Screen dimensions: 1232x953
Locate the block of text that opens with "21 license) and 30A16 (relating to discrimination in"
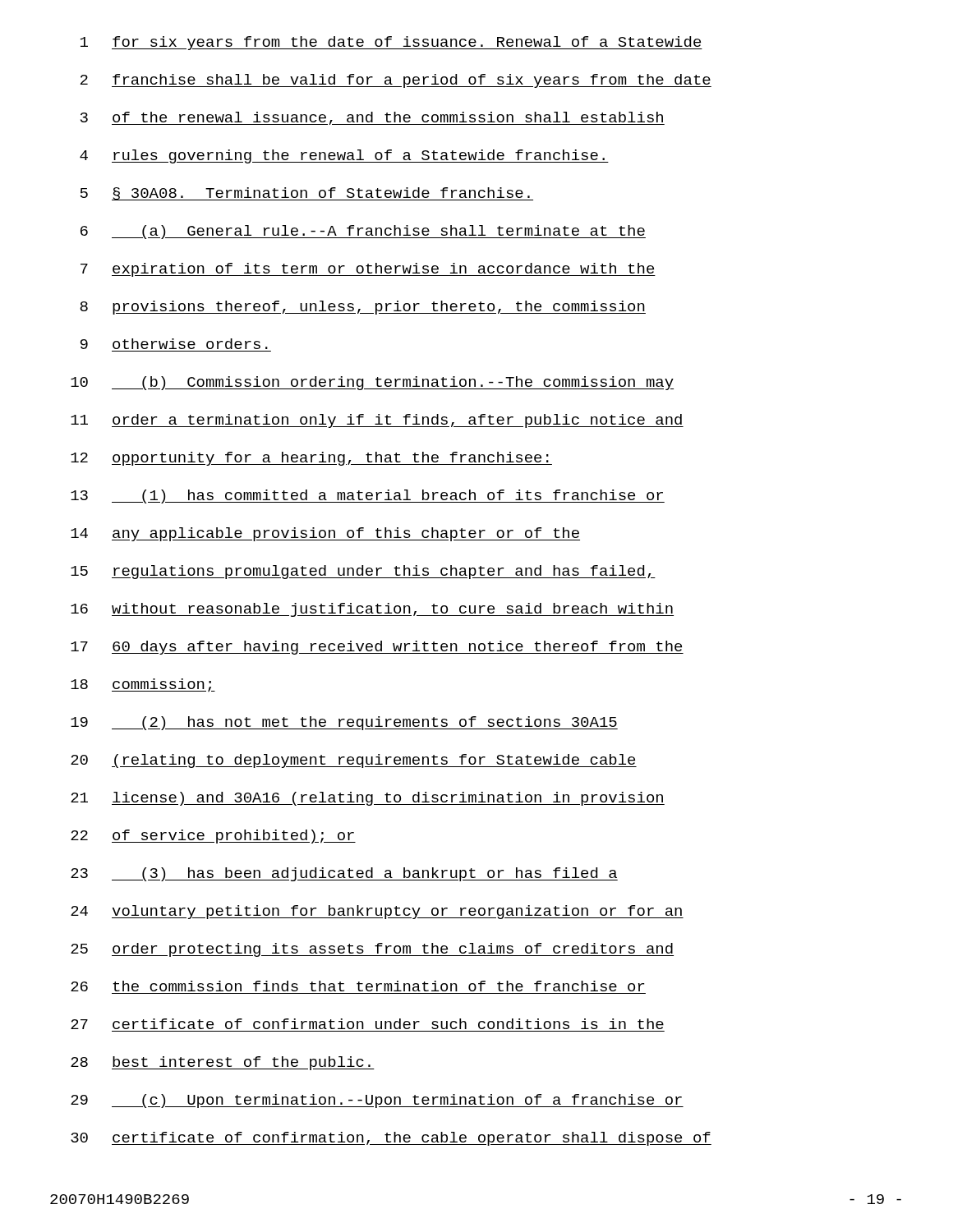coord(357,798)
